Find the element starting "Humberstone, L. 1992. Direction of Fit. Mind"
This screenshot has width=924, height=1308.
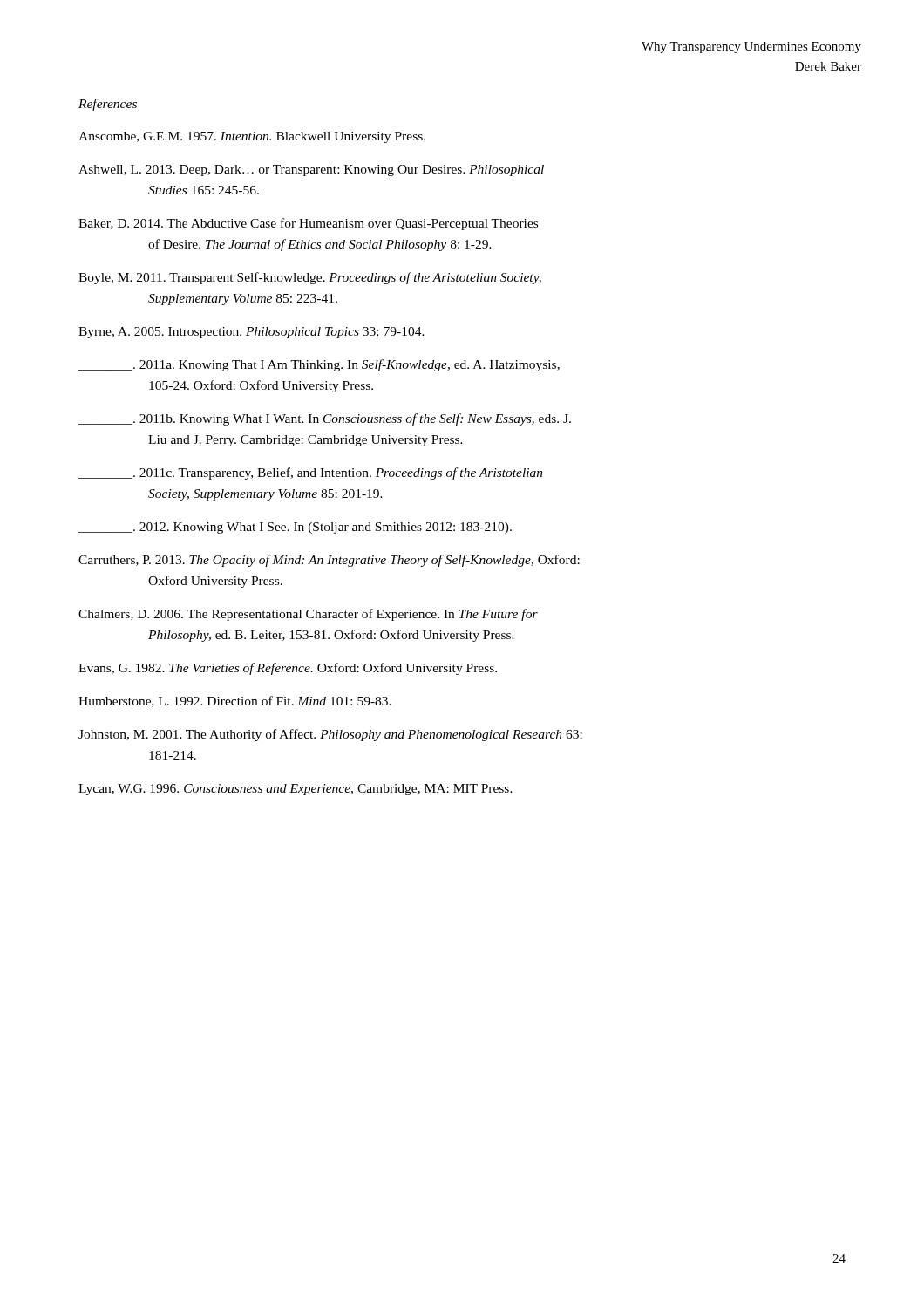tap(235, 701)
